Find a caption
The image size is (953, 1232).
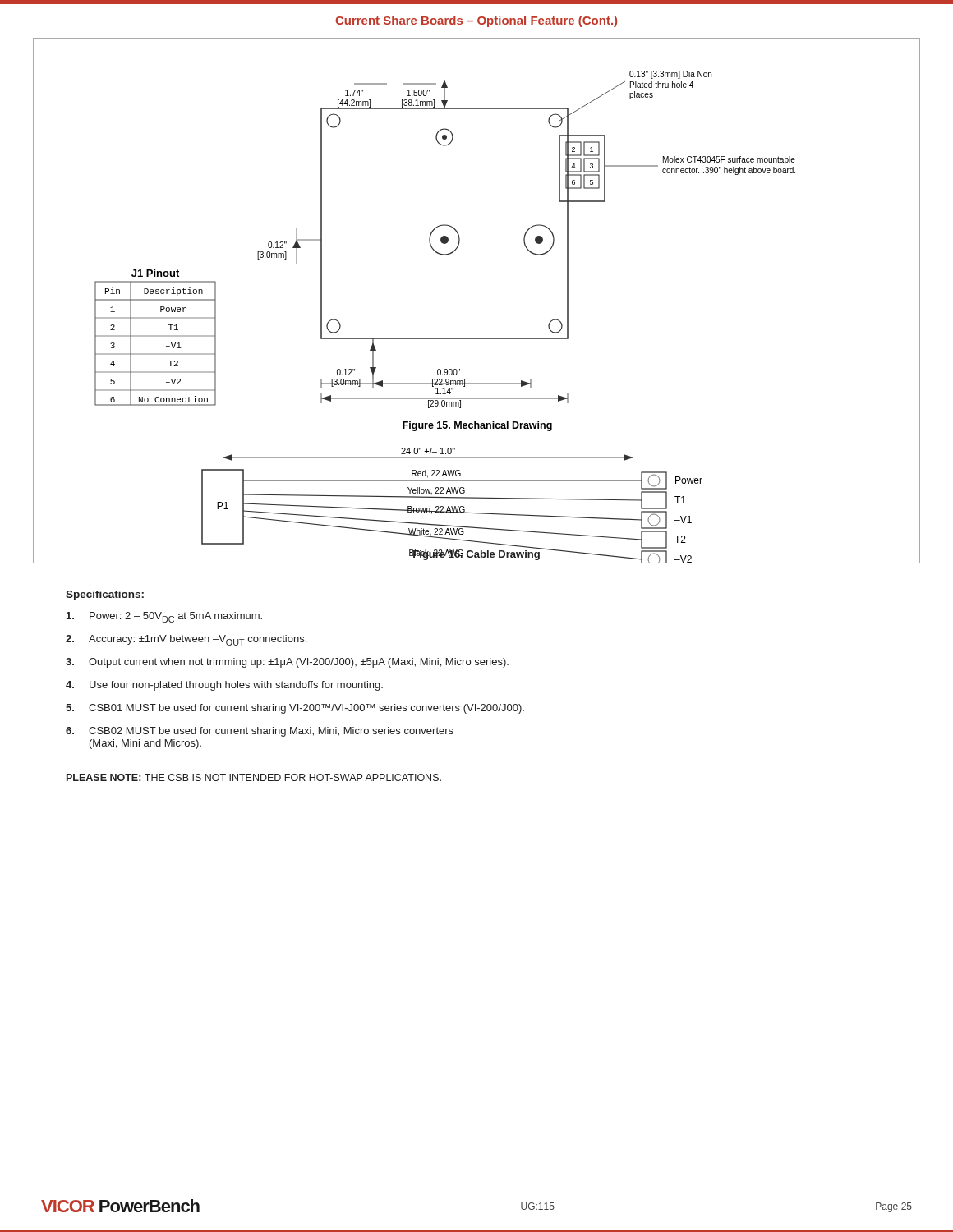(x=476, y=554)
